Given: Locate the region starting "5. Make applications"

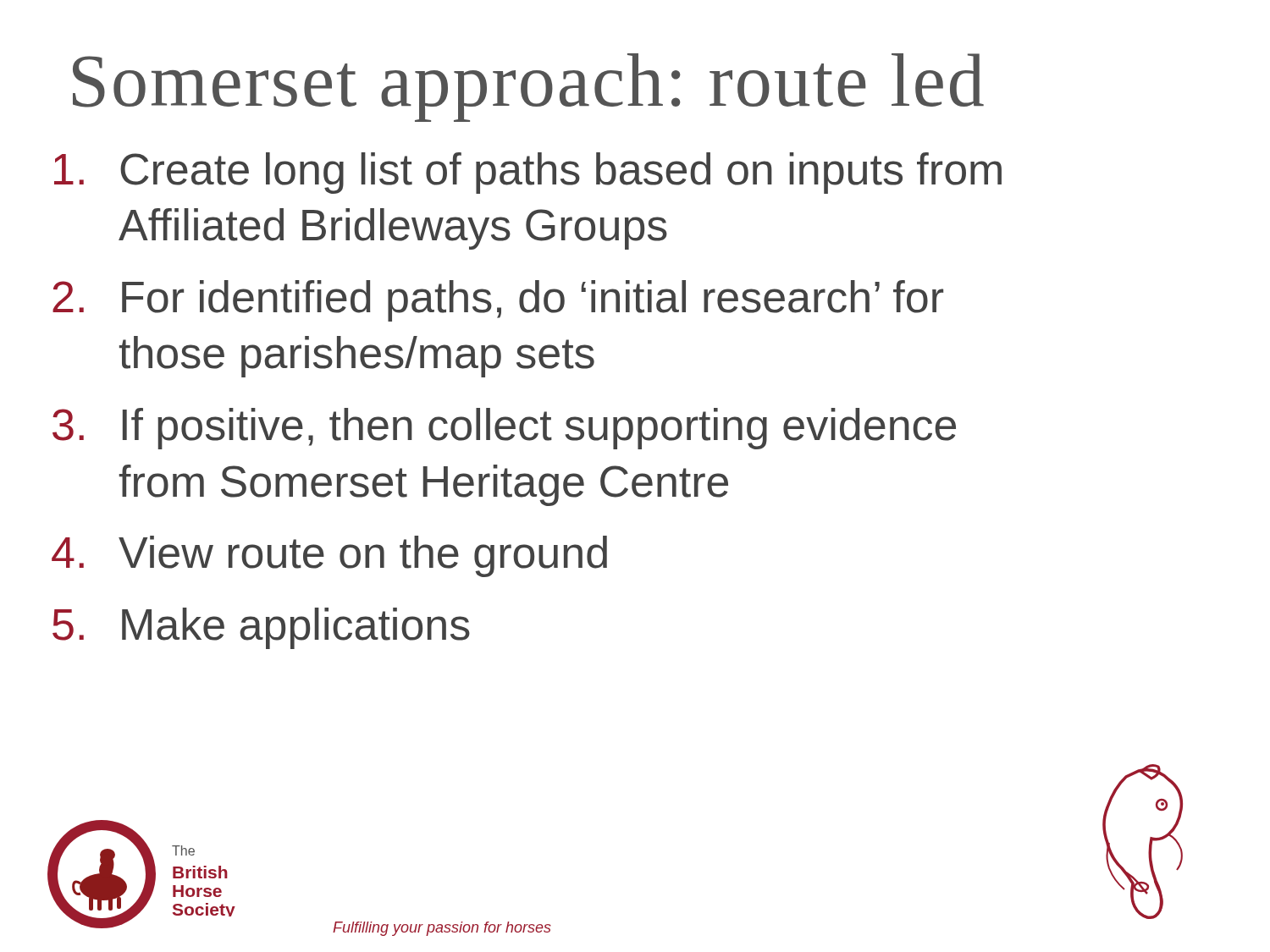Looking at the screenshot, I should tap(261, 624).
